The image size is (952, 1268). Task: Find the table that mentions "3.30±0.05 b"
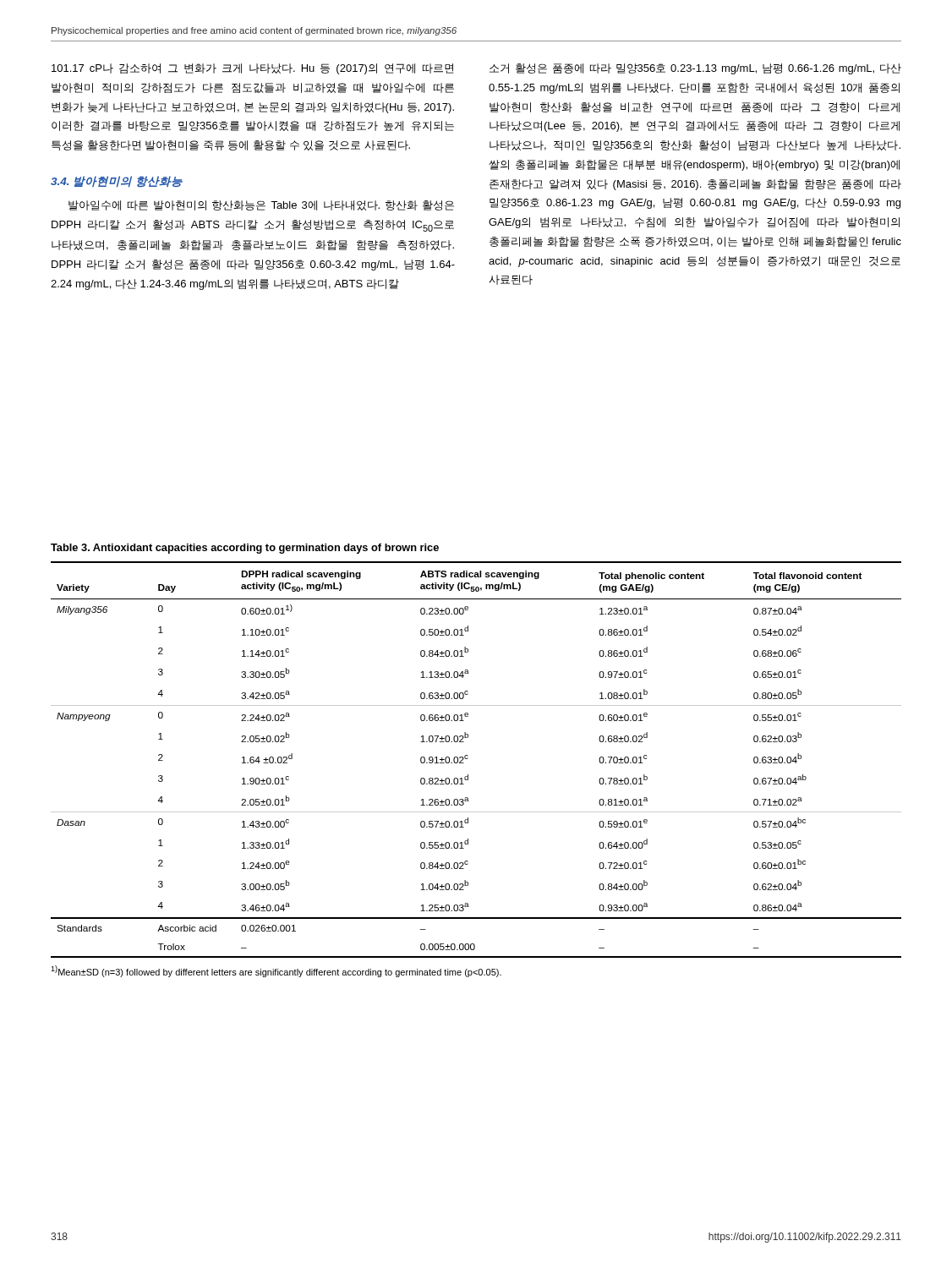click(x=476, y=760)
